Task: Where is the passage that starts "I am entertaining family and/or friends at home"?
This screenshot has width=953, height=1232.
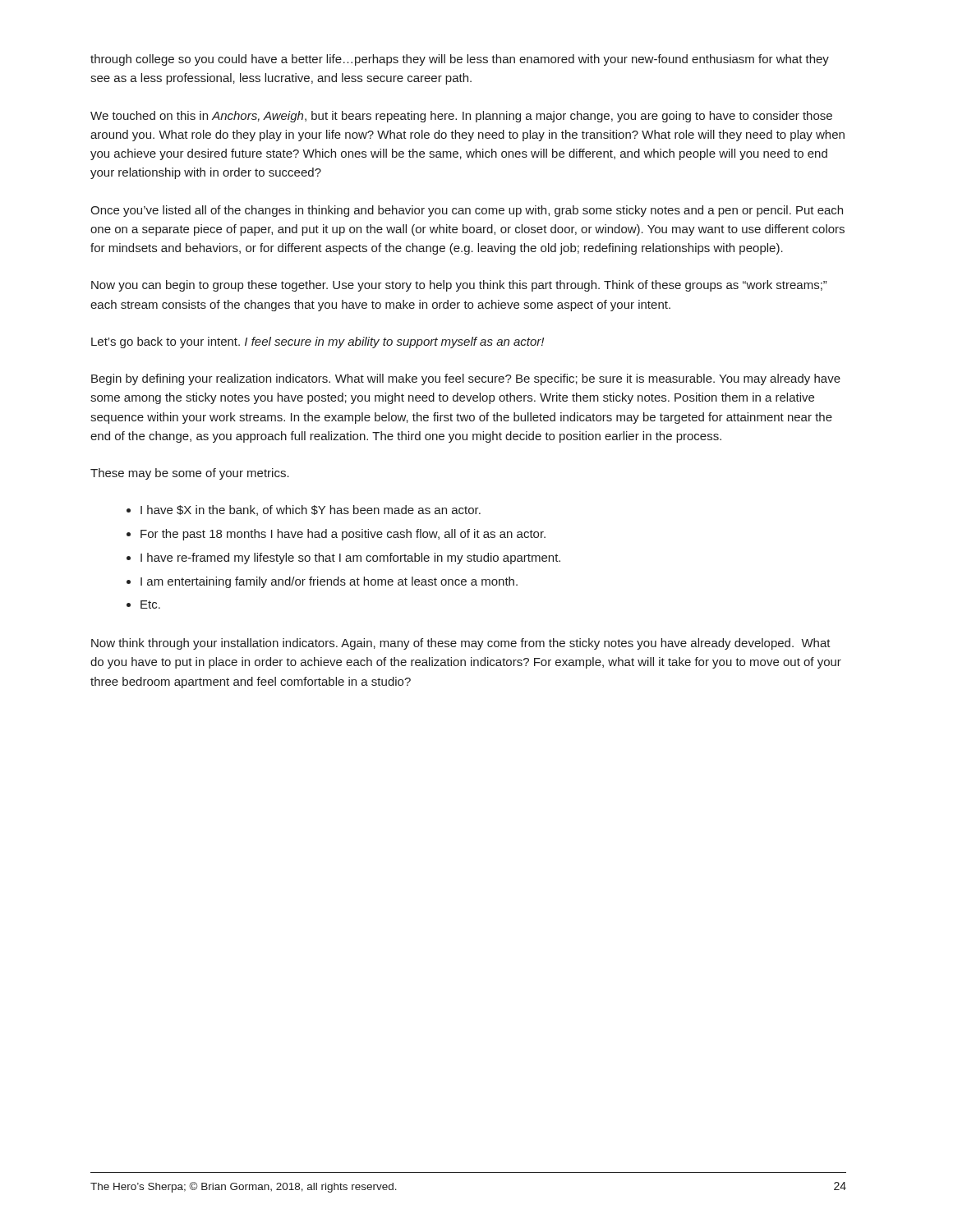Action: (329, 581)
